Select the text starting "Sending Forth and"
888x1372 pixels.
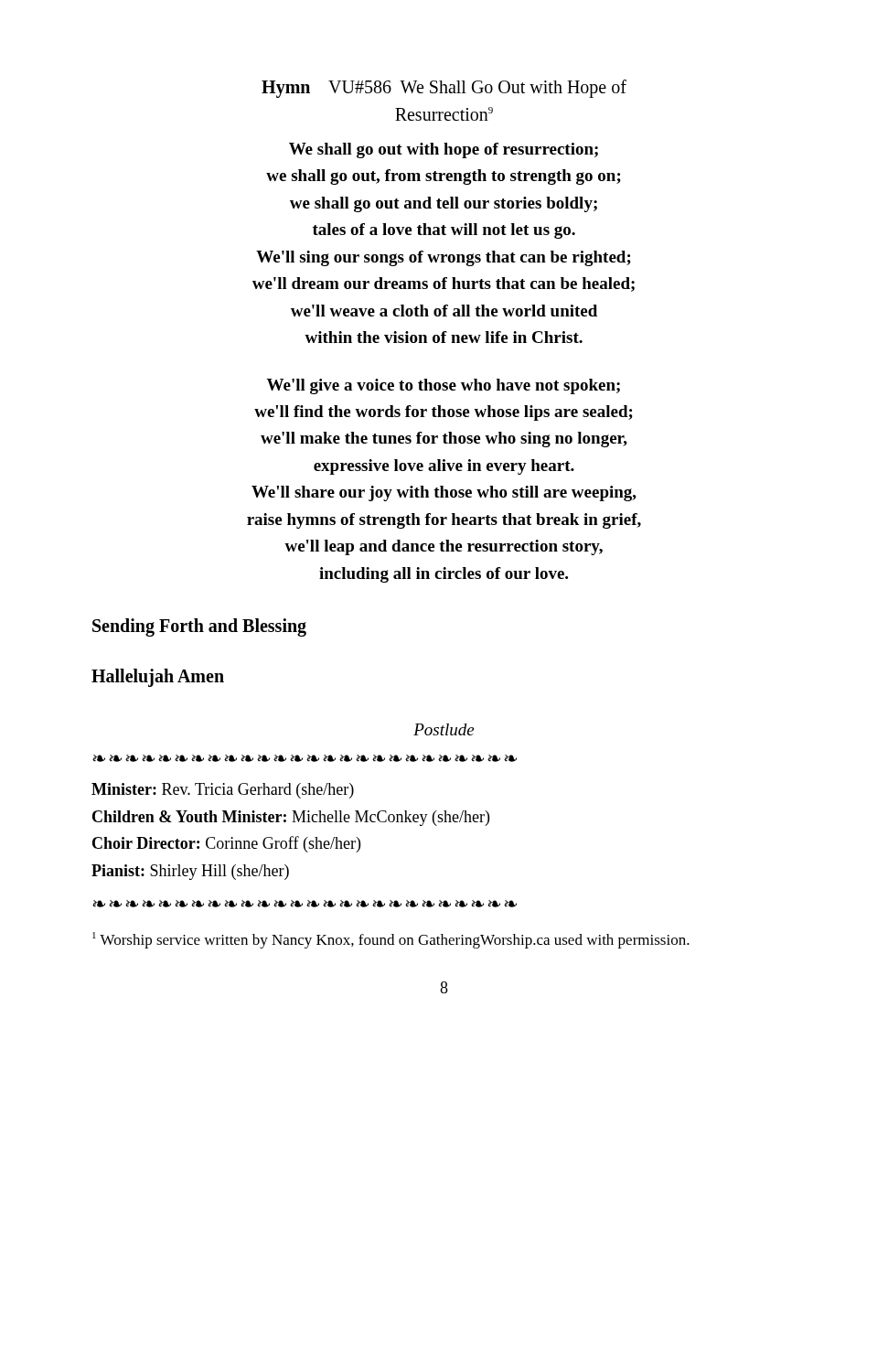[199, 626]
